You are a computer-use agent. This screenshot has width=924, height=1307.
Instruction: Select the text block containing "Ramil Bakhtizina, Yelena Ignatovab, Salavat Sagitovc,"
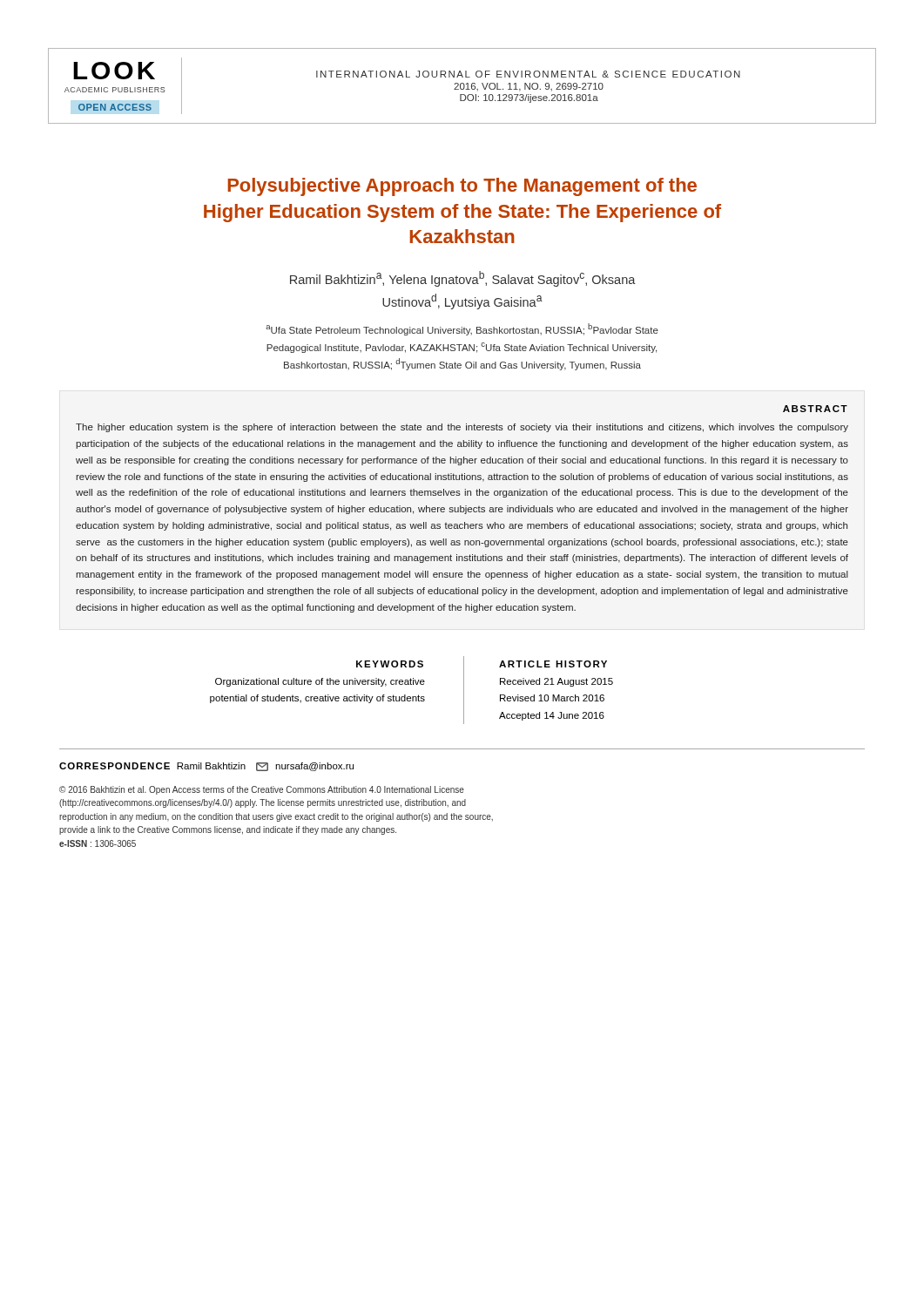coord(462,289)
